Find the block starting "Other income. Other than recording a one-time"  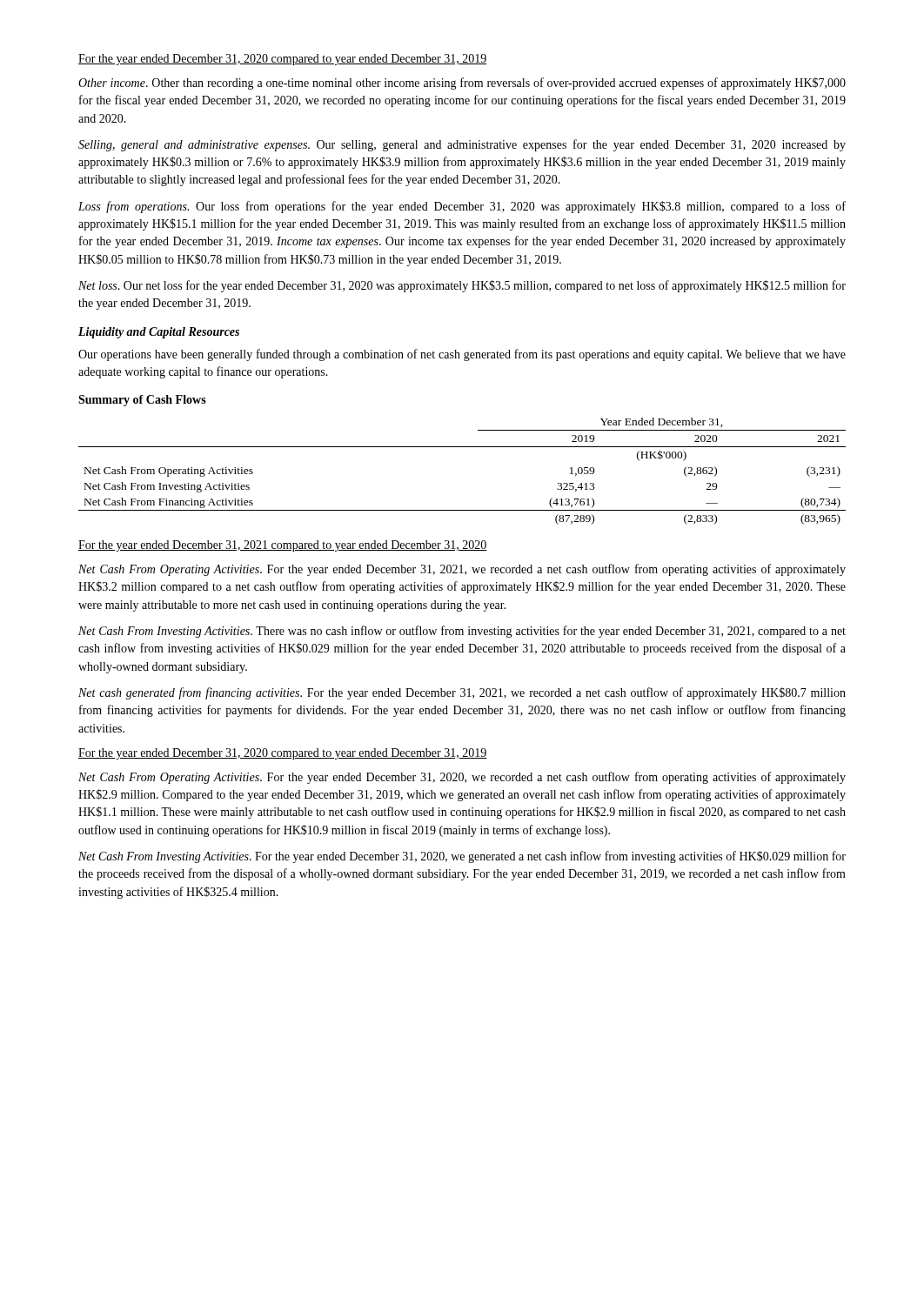coord(462,101)
